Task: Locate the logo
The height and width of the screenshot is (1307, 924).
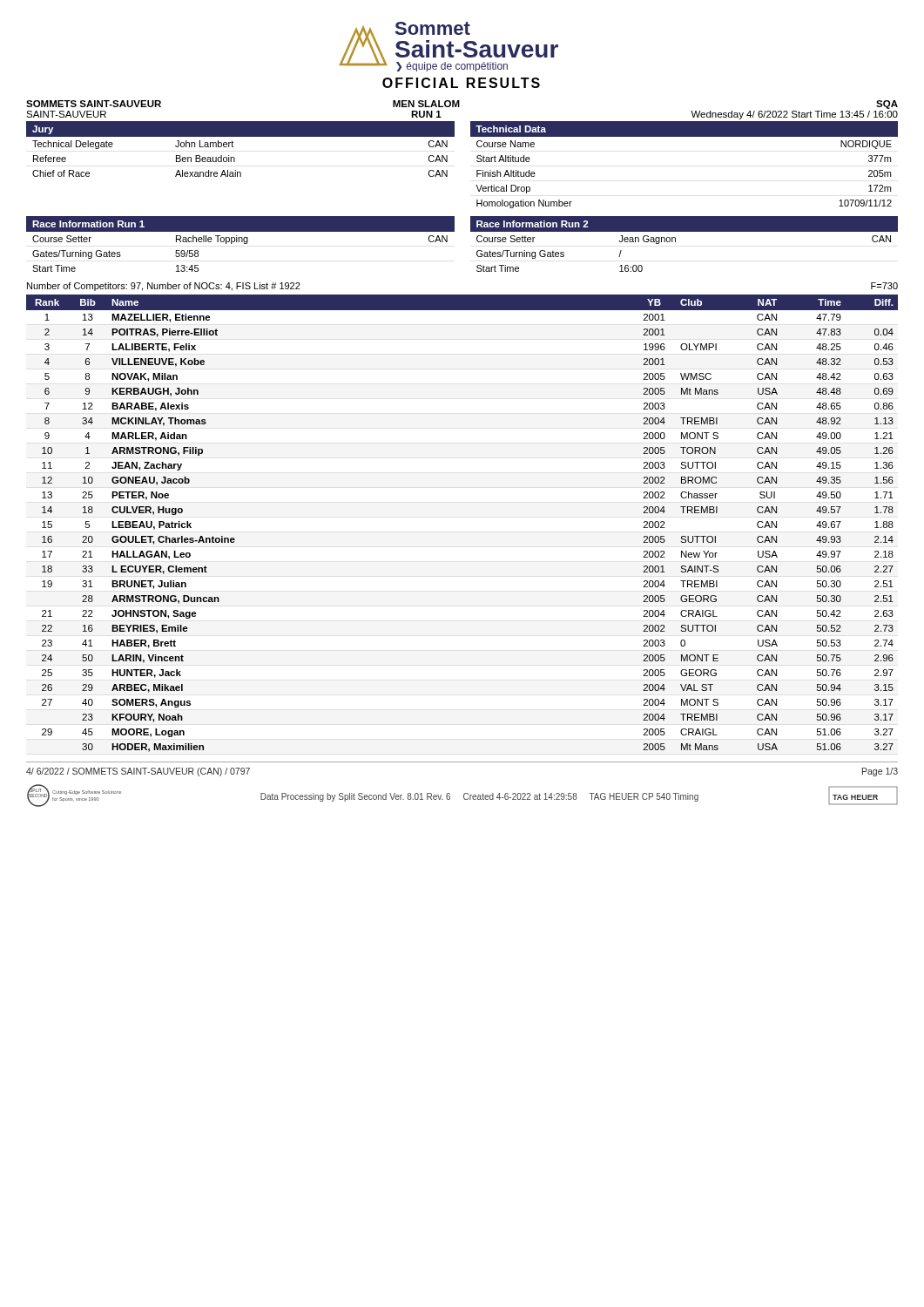Action: point(462,38)
